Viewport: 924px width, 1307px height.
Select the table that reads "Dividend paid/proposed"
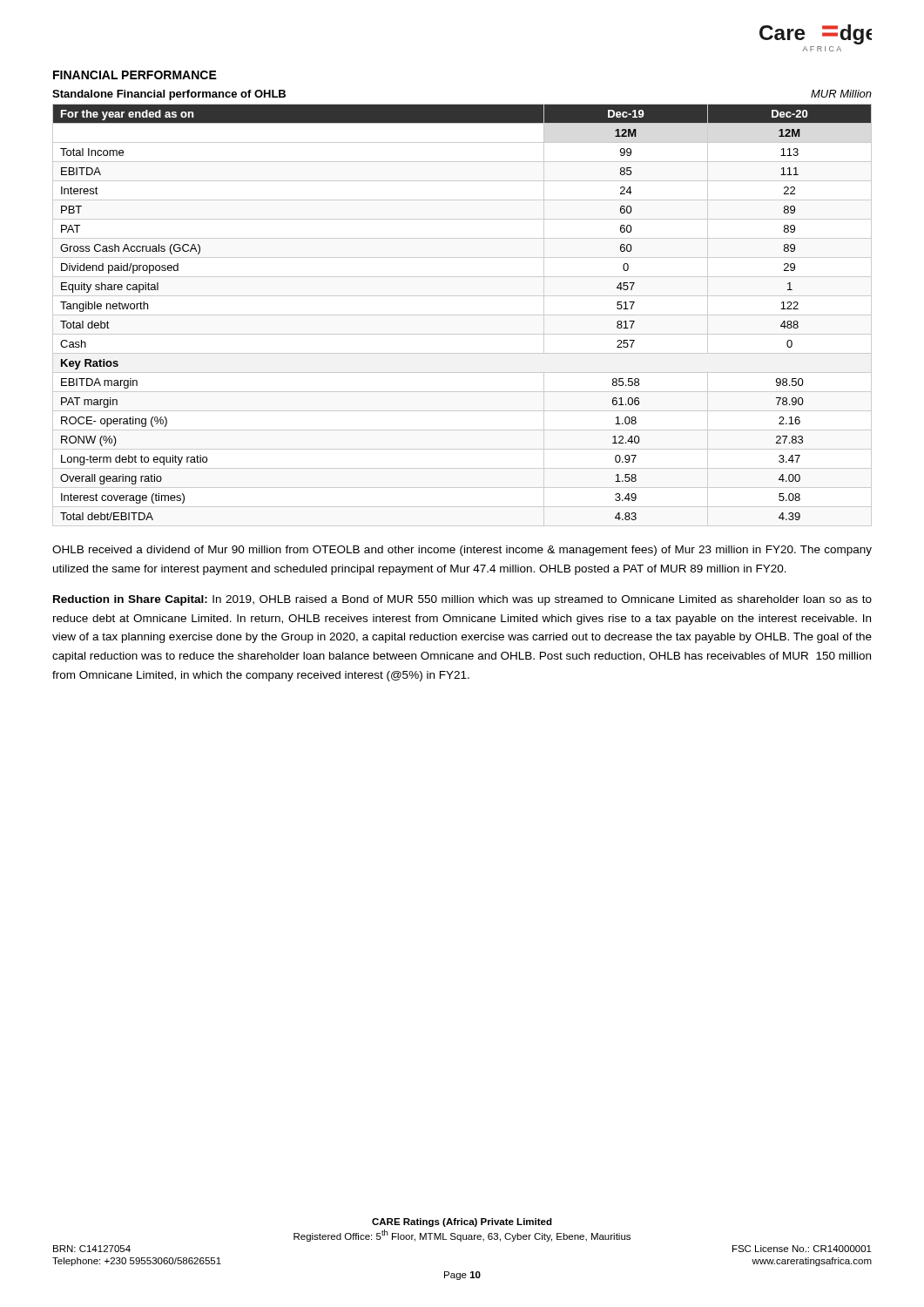[x=462, y=307]
